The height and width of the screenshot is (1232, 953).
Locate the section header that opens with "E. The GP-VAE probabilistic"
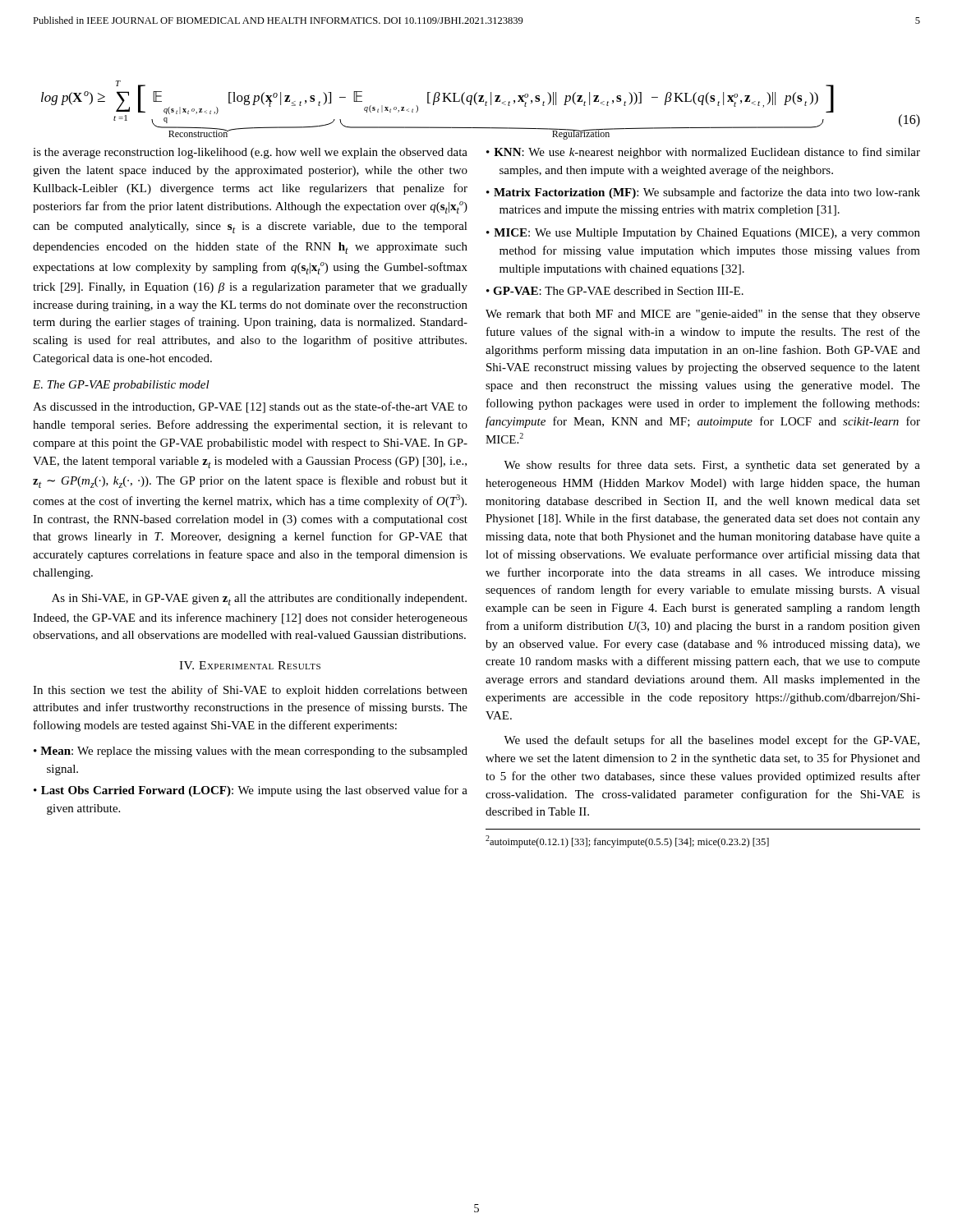pyautogui.click(x=121, y=384)
